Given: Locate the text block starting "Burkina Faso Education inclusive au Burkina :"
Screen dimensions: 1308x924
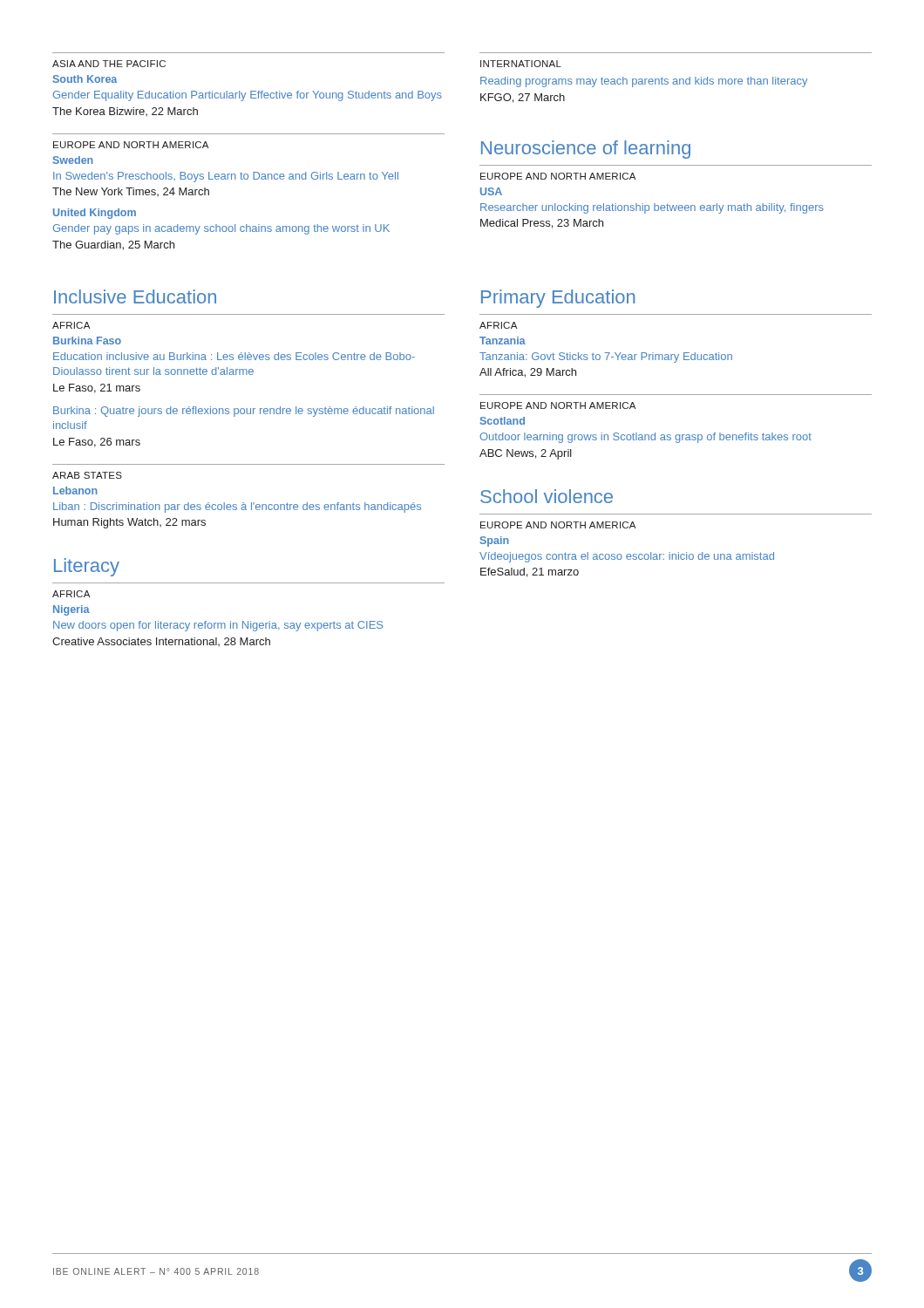Looking at the screenshot, I should tap(248, 364).
